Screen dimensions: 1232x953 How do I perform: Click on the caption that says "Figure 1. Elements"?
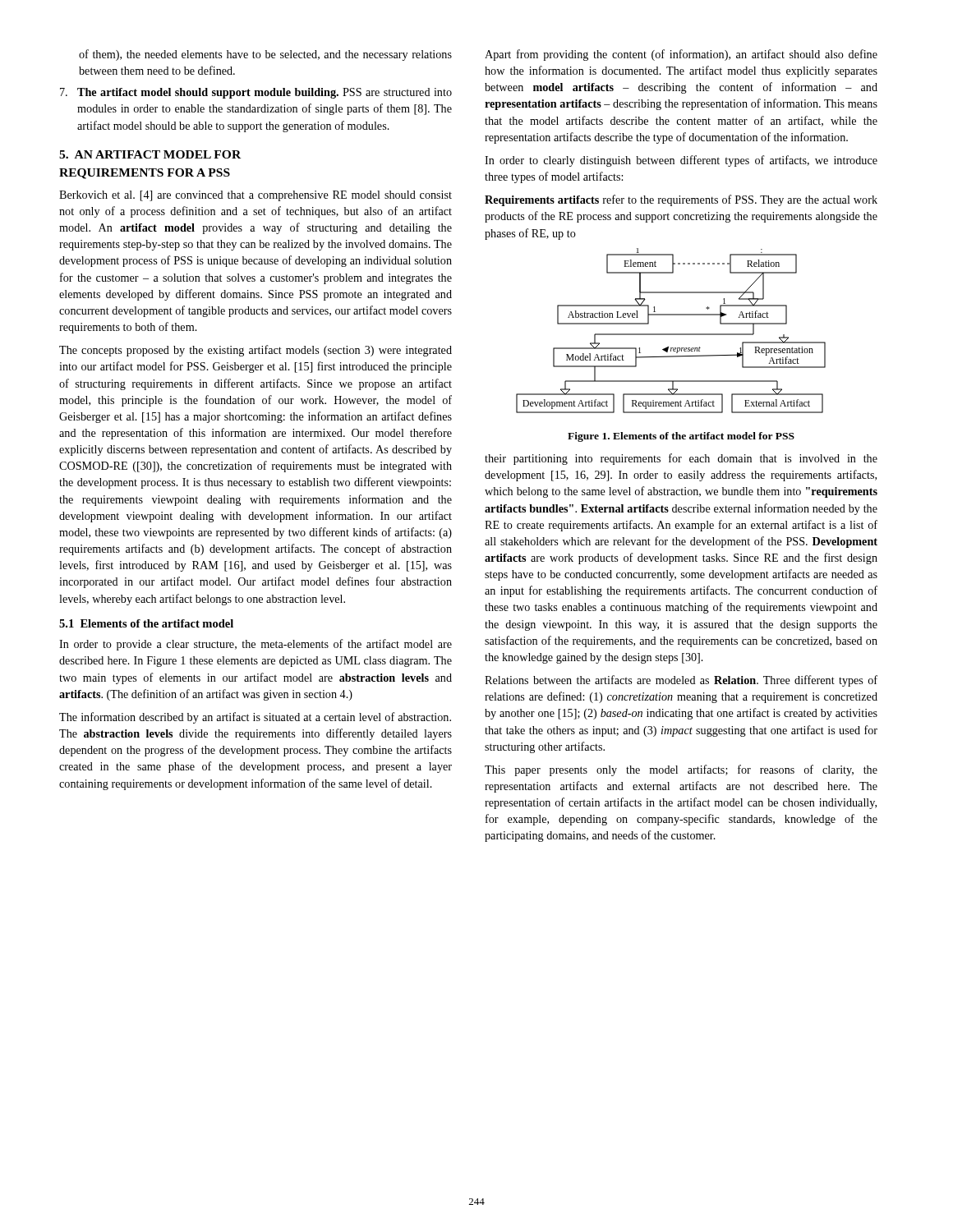pyautogui.click(x=681, y=436)
